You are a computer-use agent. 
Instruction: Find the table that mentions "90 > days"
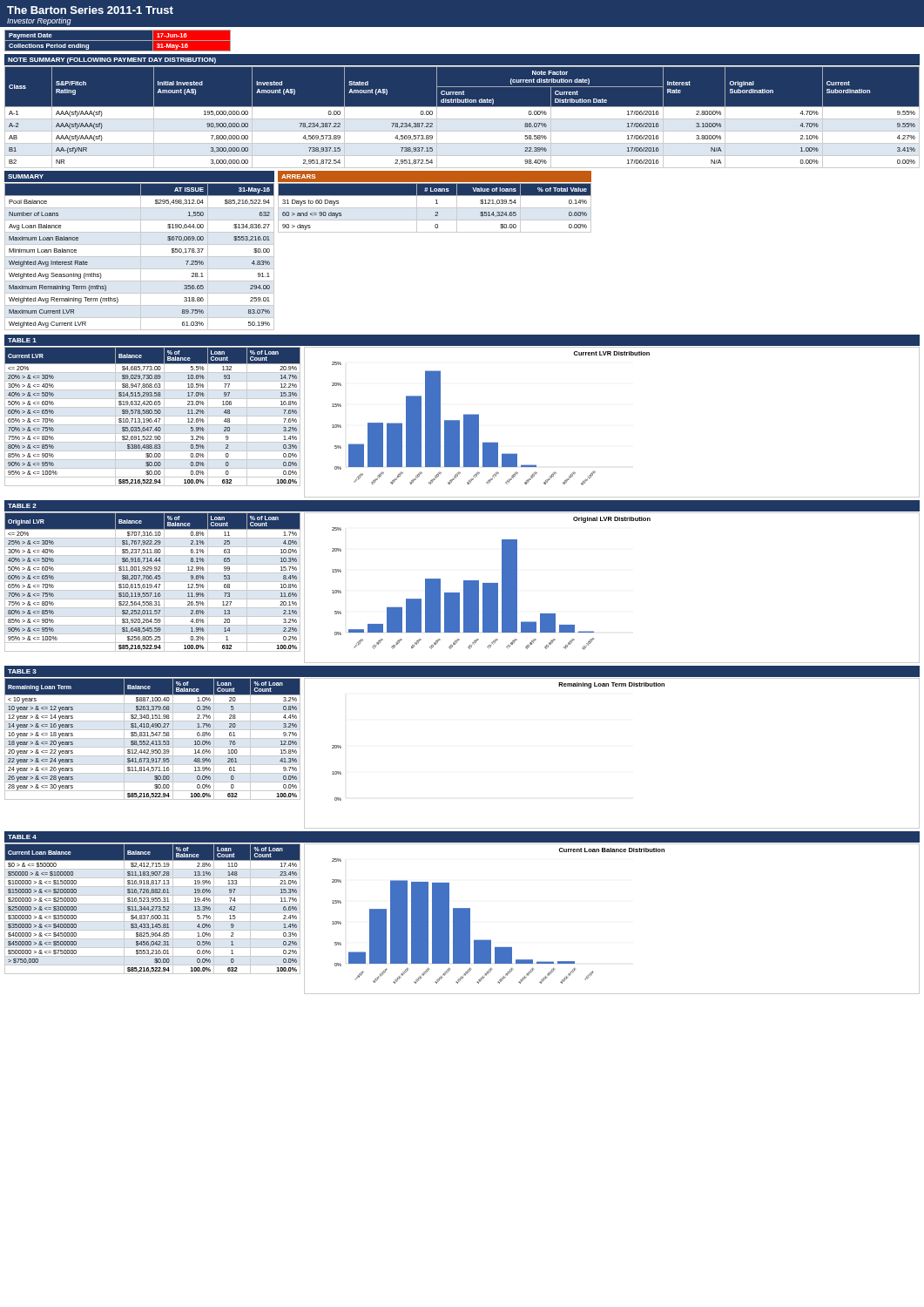click(435, 208)
